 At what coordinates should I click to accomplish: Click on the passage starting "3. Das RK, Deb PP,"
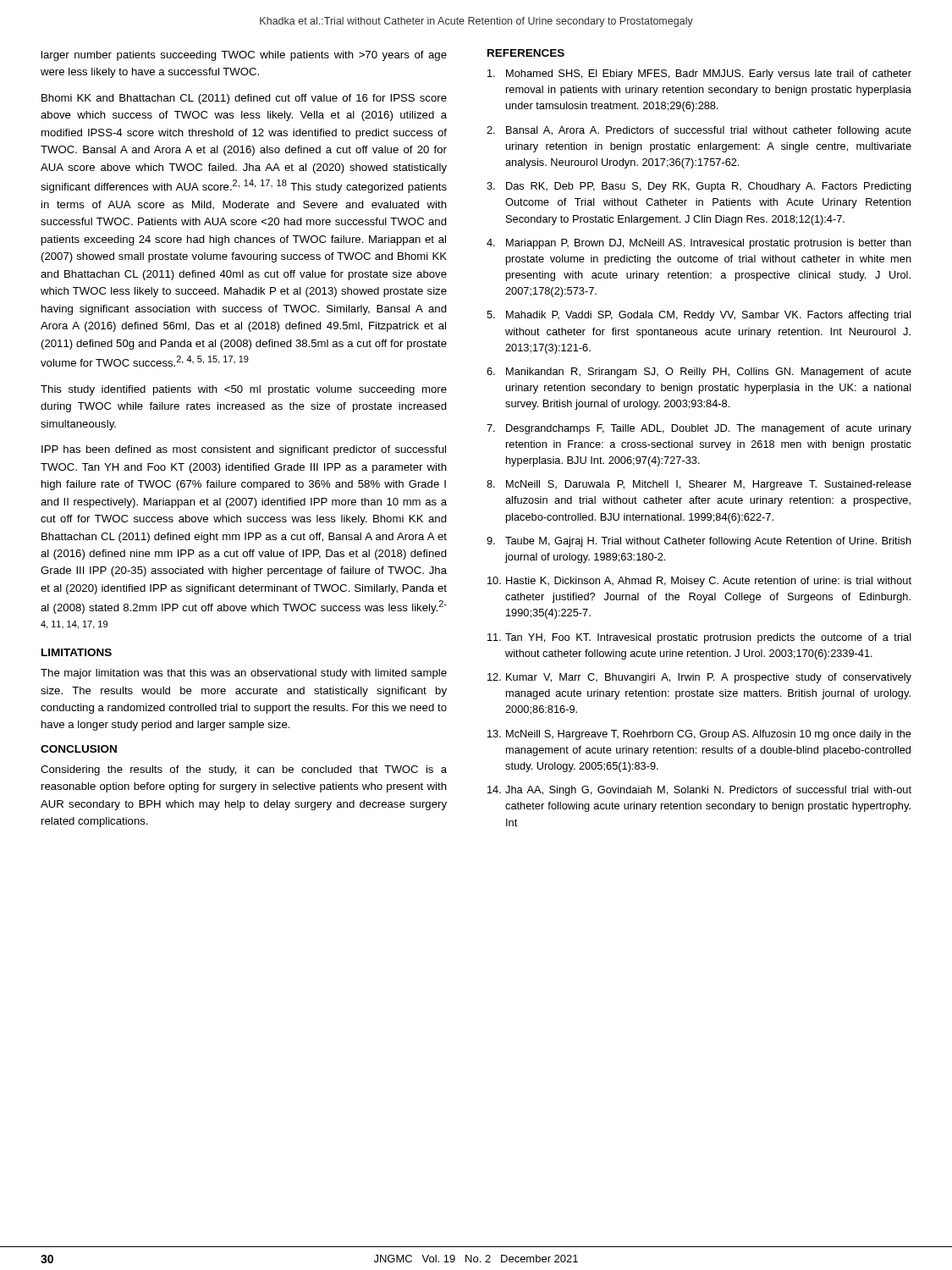pos(699,202)
